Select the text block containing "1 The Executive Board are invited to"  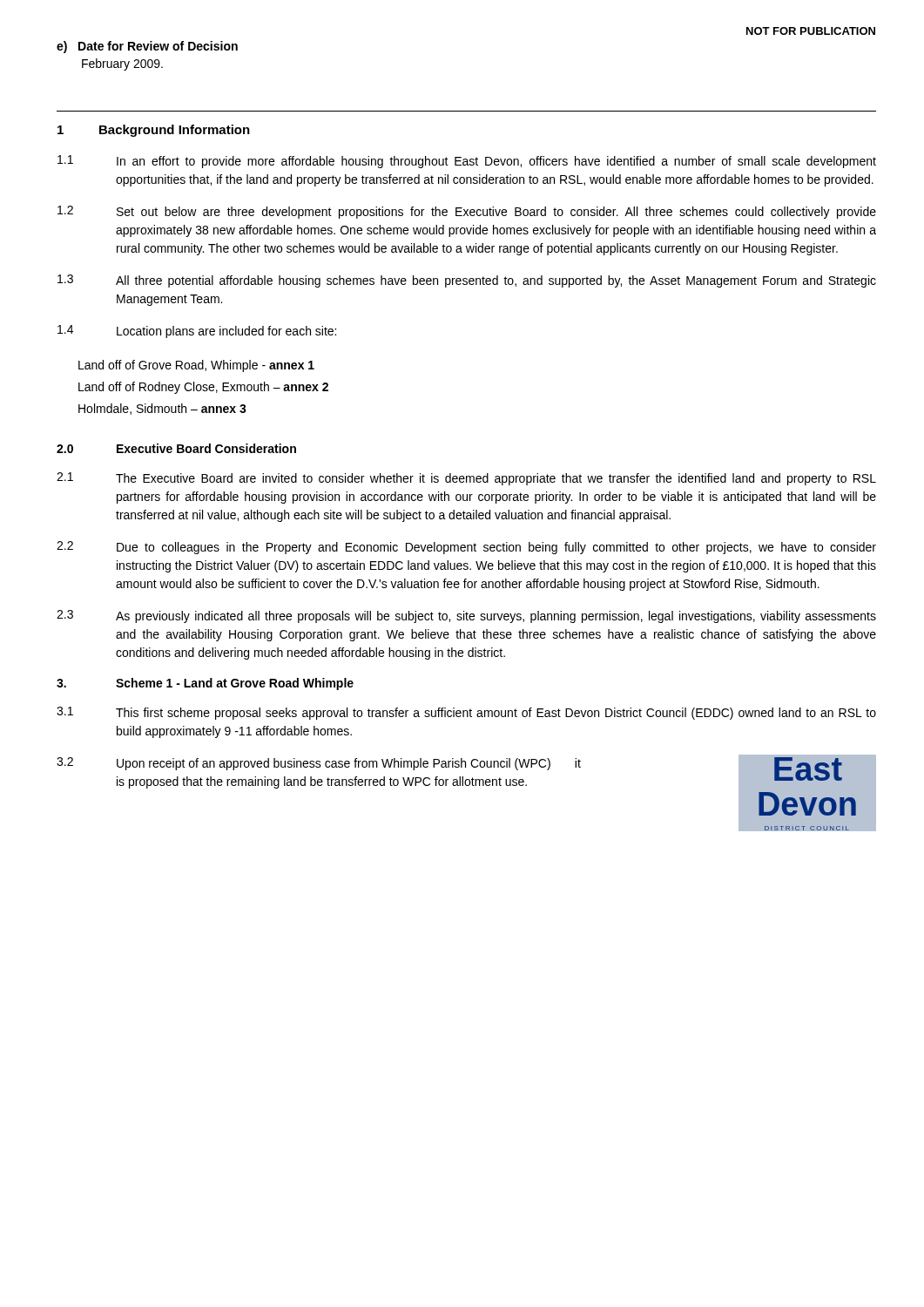click(x=466, y=497)
